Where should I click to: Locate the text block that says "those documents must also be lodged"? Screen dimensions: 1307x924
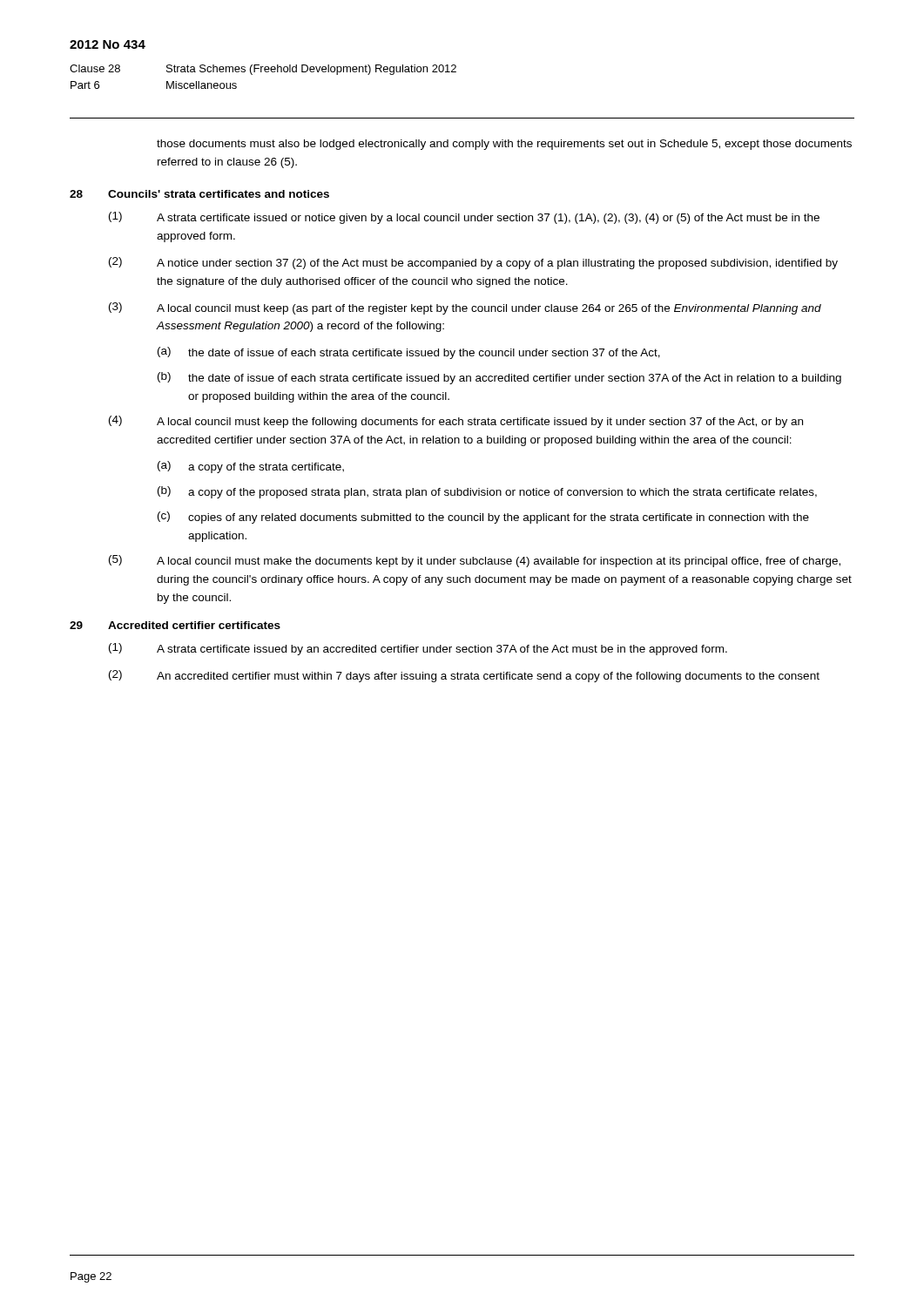(x=504, y=152)
